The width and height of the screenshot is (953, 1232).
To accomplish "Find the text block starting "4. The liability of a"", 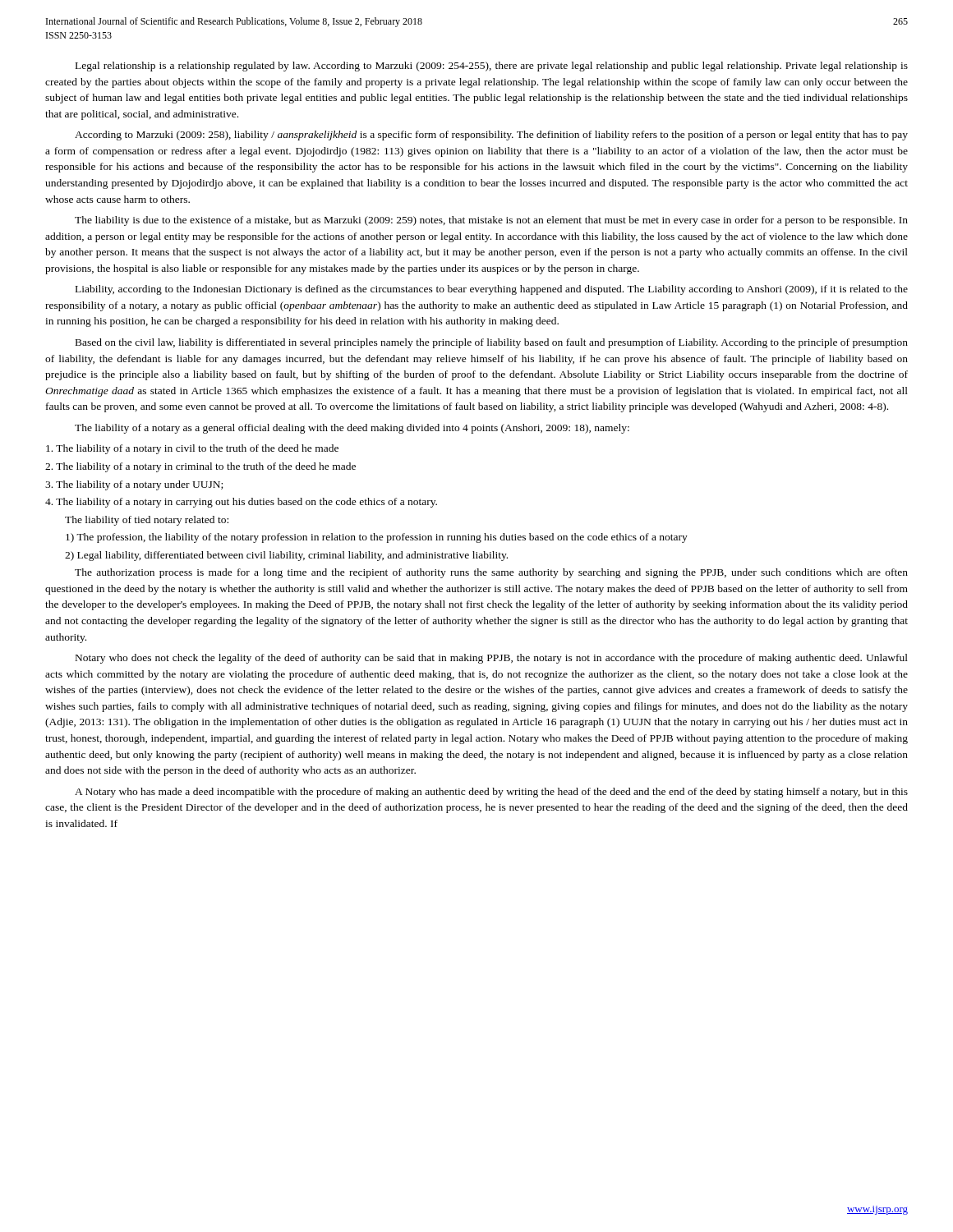I will click(241, 503).
